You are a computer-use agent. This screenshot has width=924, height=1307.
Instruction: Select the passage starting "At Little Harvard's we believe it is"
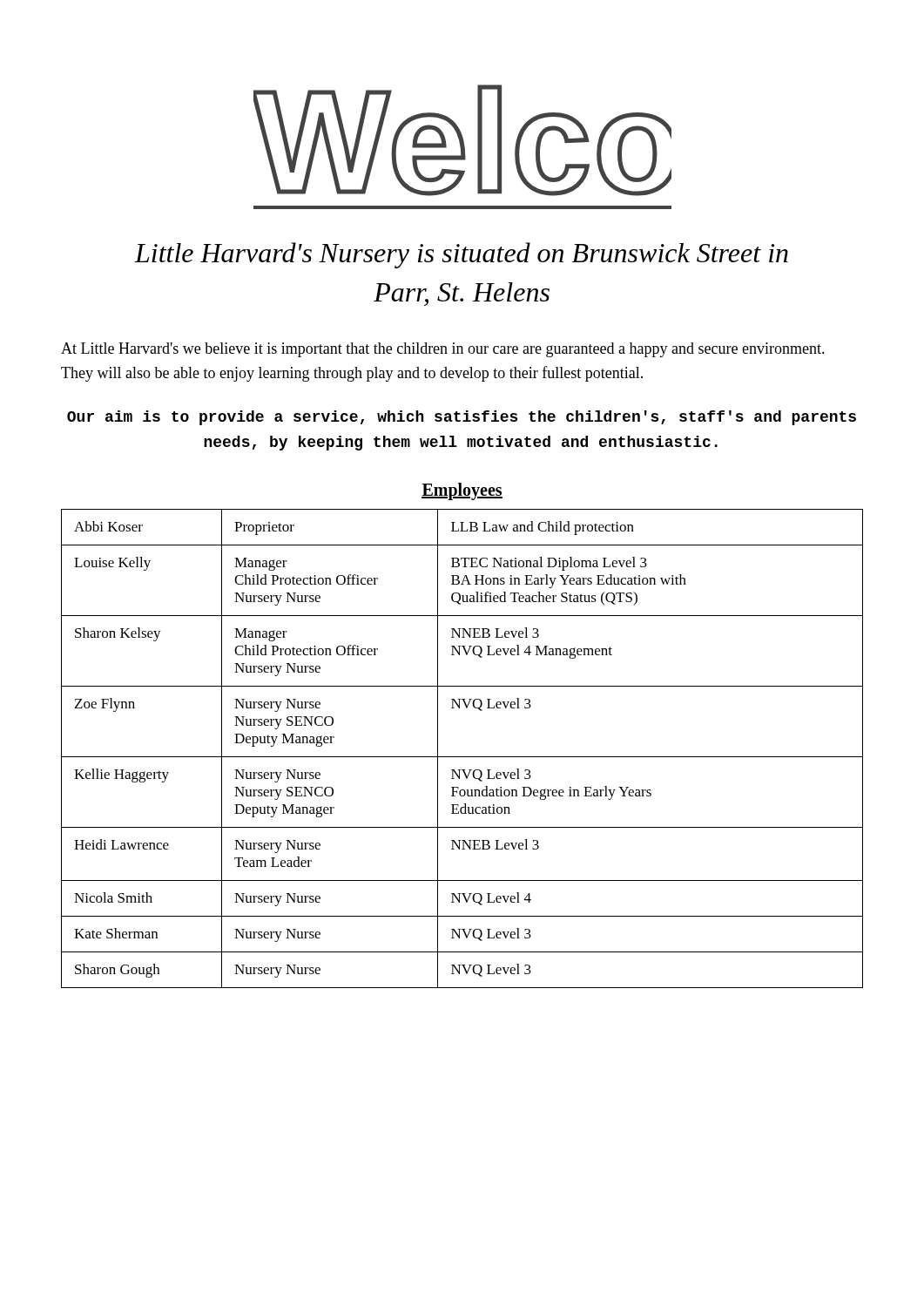pyautogui.click(x=445, y=361)
